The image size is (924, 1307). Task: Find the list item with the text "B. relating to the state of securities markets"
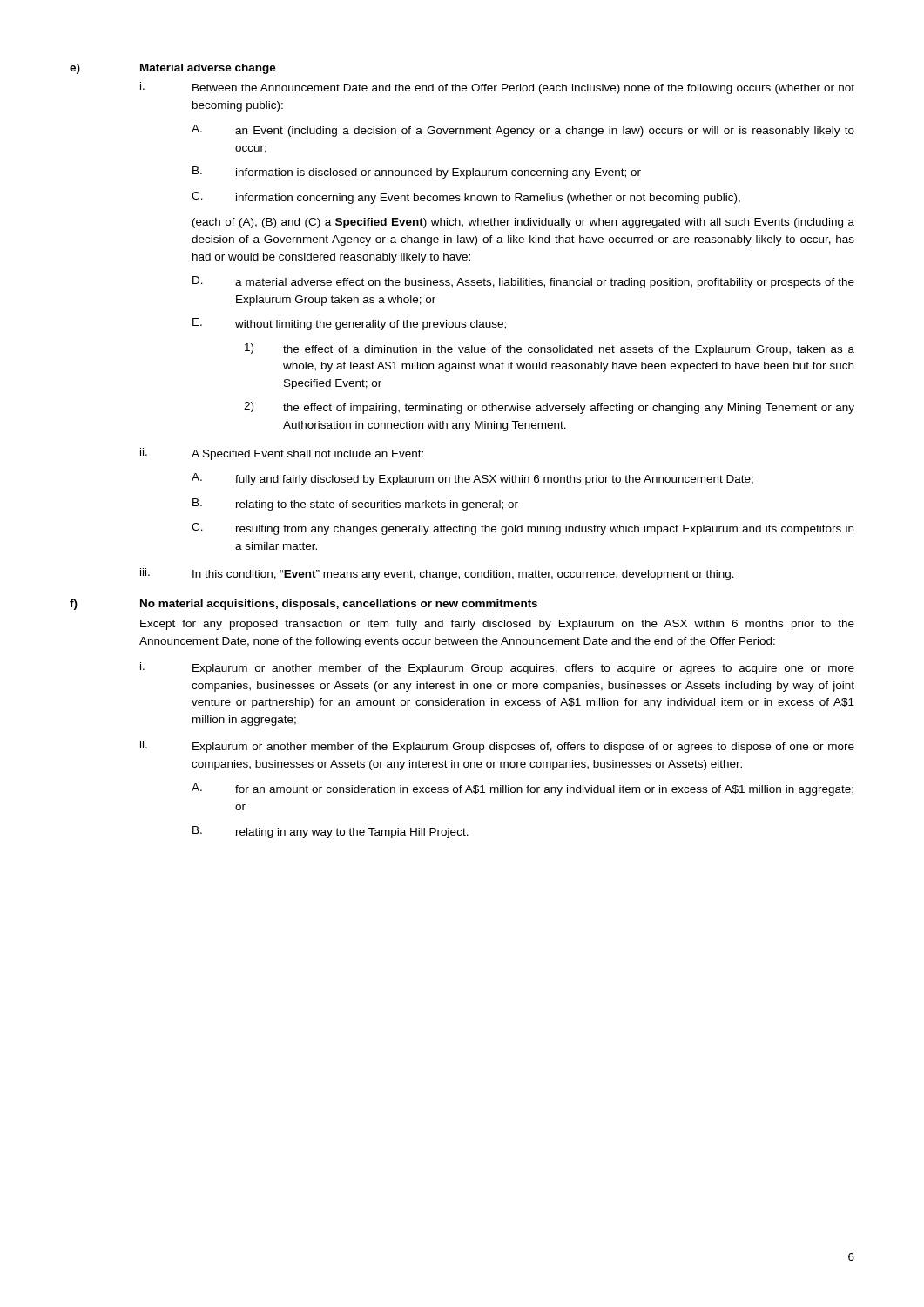[x=462, y=506]
